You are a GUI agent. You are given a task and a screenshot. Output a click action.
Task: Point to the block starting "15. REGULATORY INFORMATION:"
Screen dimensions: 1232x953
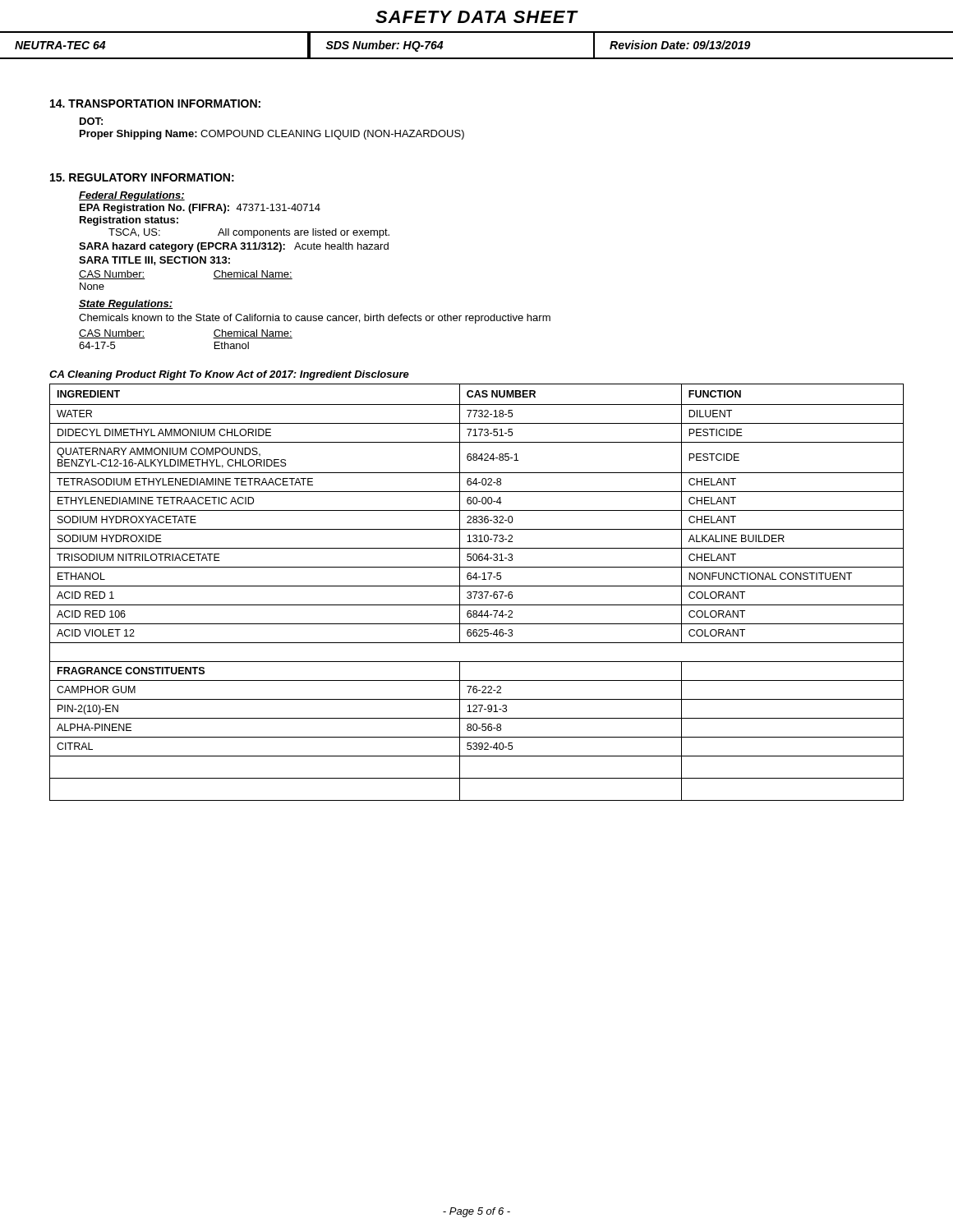tap(142, 177)
